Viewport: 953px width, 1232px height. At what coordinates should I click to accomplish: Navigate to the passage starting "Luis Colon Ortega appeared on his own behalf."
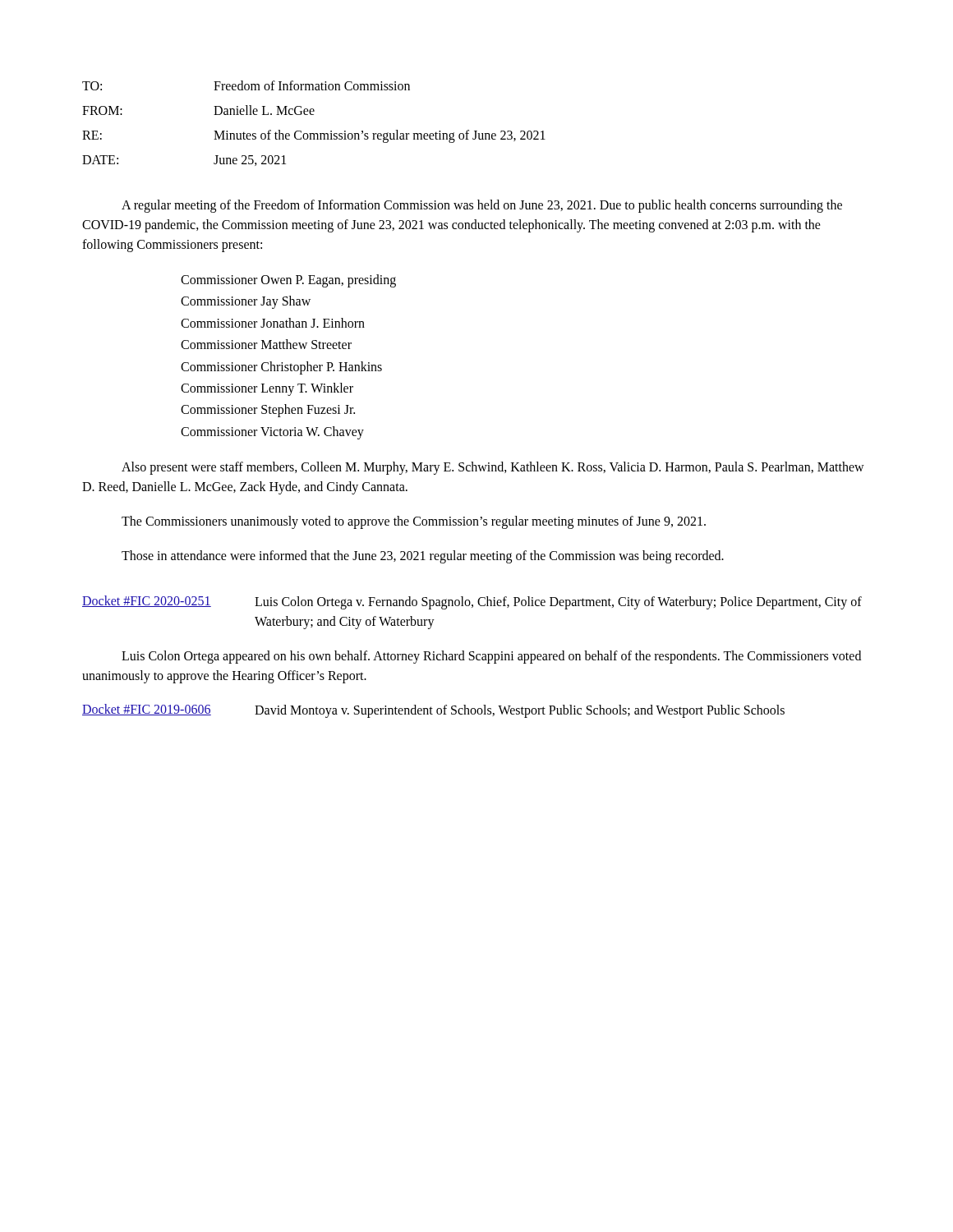click(x=476, y=666)
